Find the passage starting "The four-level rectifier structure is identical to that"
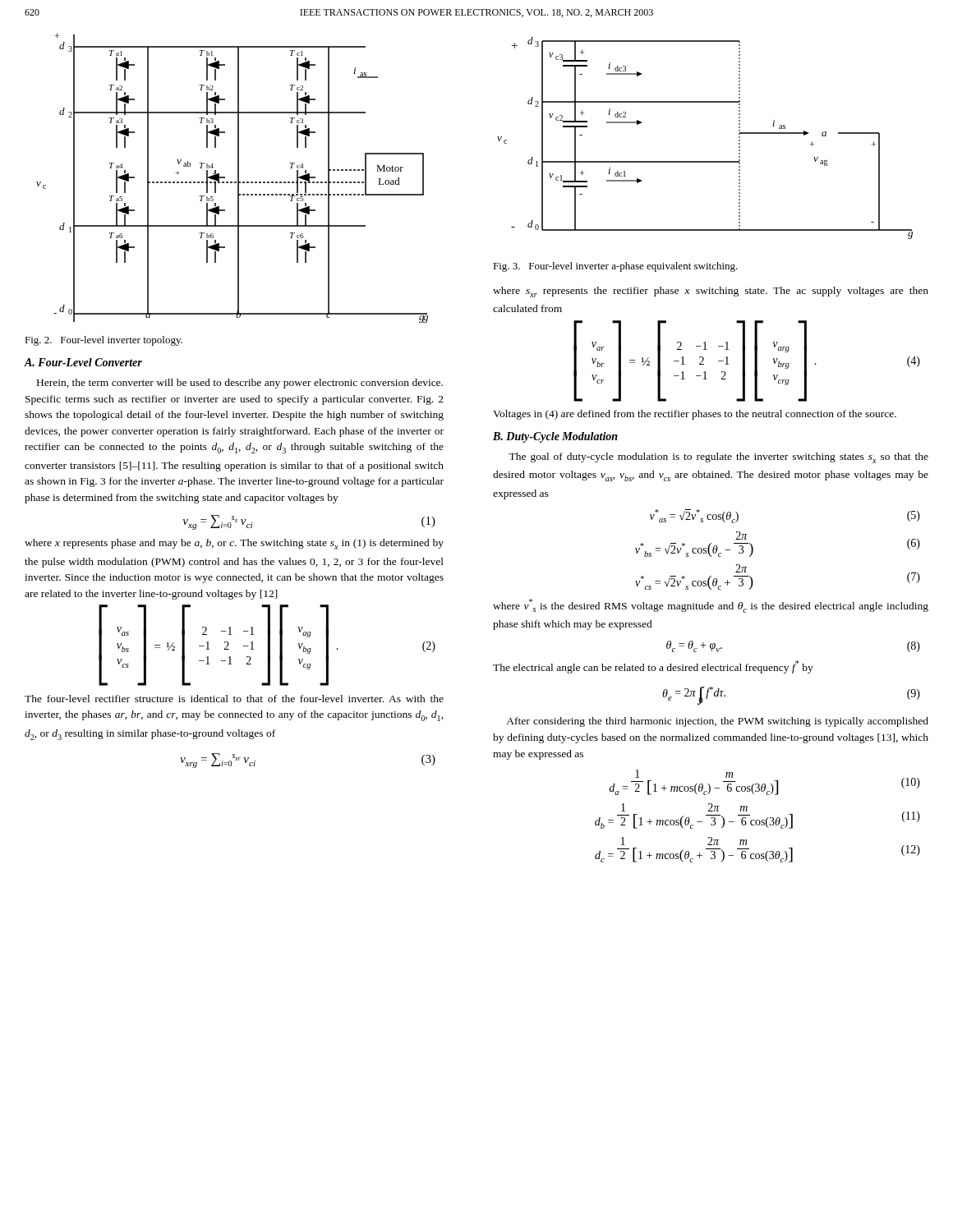The height and width of the screenshot is (1232, 953). coord(234,717)
